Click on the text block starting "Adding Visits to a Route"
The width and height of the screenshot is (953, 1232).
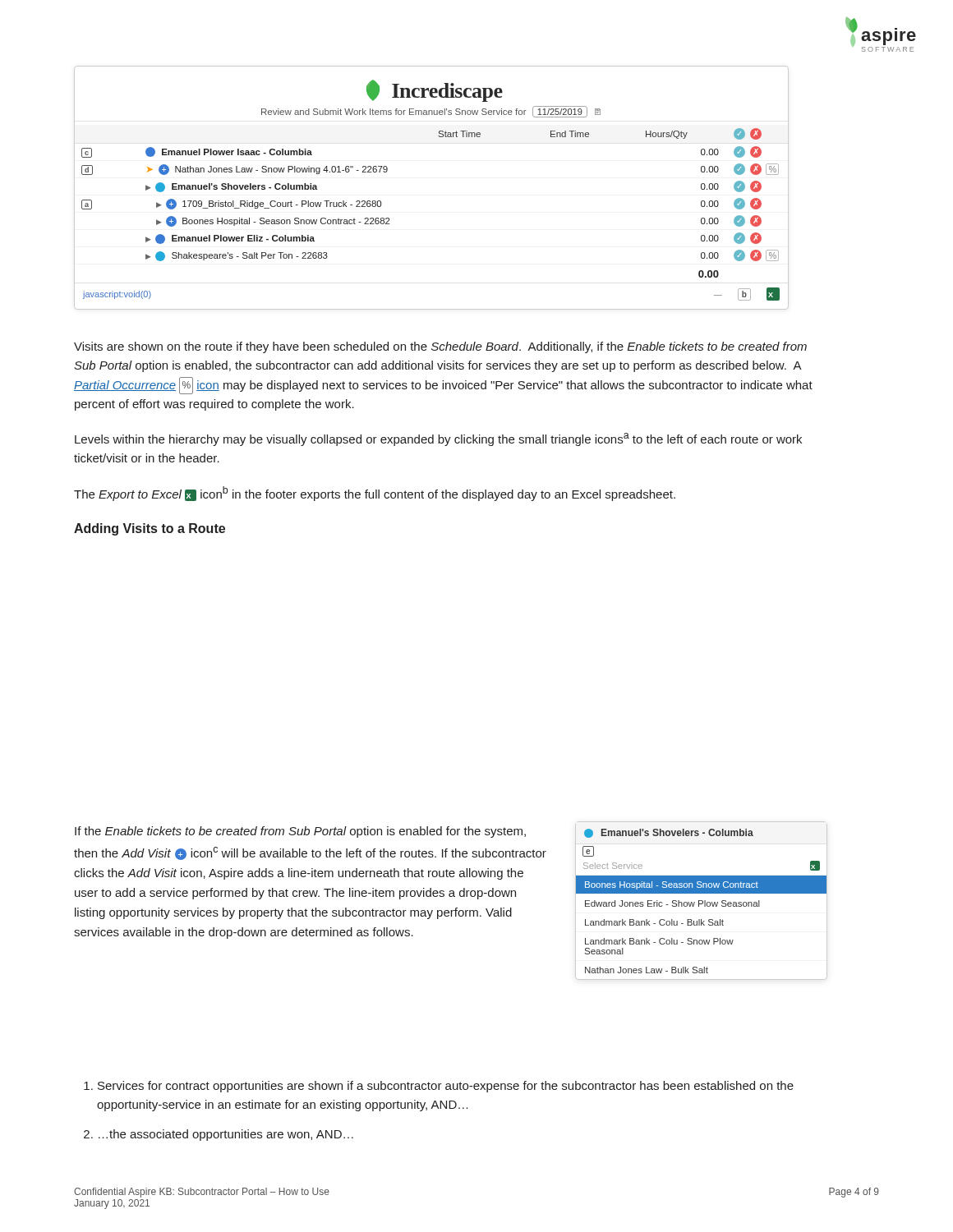click(150, 528)
